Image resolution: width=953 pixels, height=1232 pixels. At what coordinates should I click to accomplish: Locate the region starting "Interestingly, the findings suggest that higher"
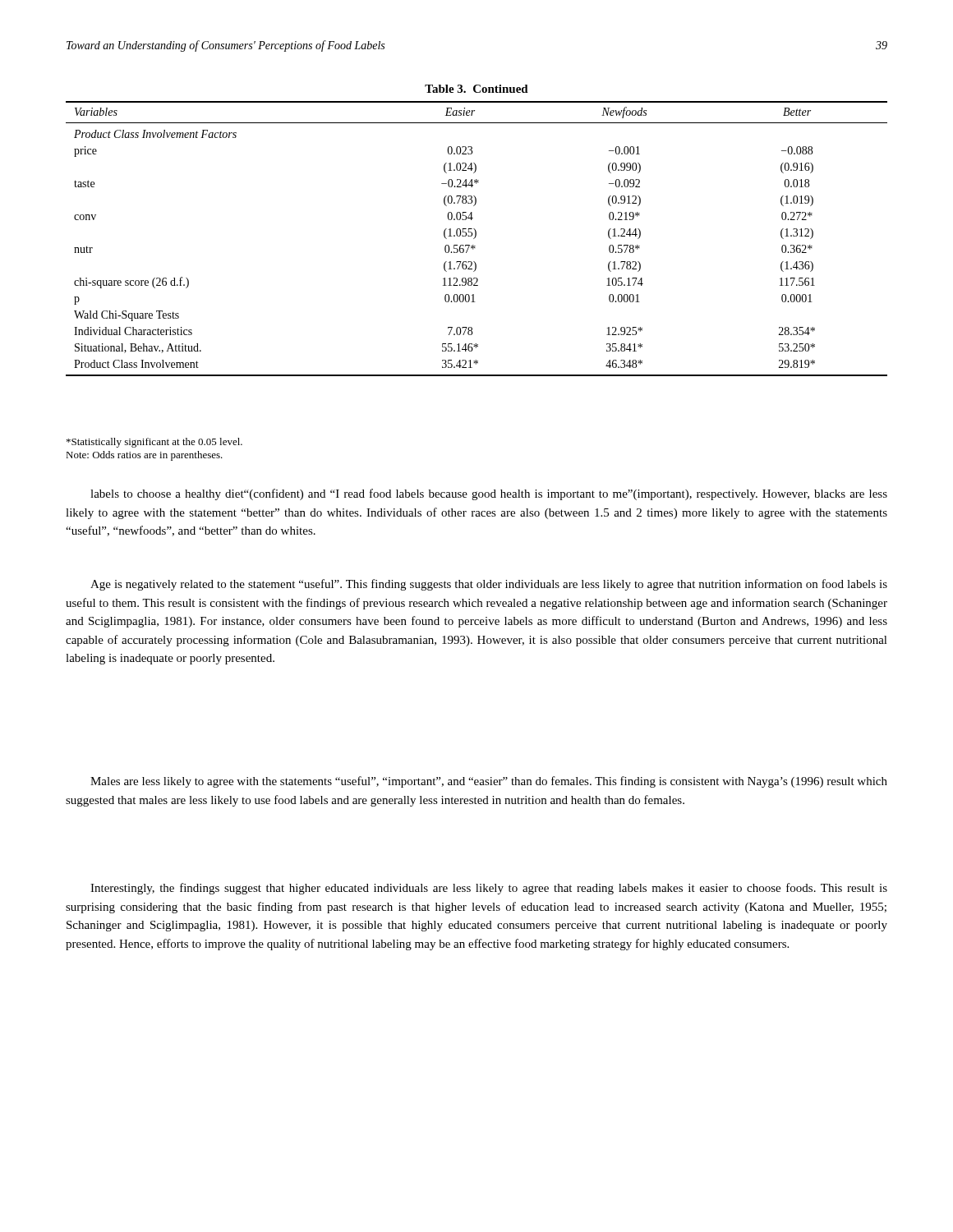pyautogui.click(x=476, y=916)
